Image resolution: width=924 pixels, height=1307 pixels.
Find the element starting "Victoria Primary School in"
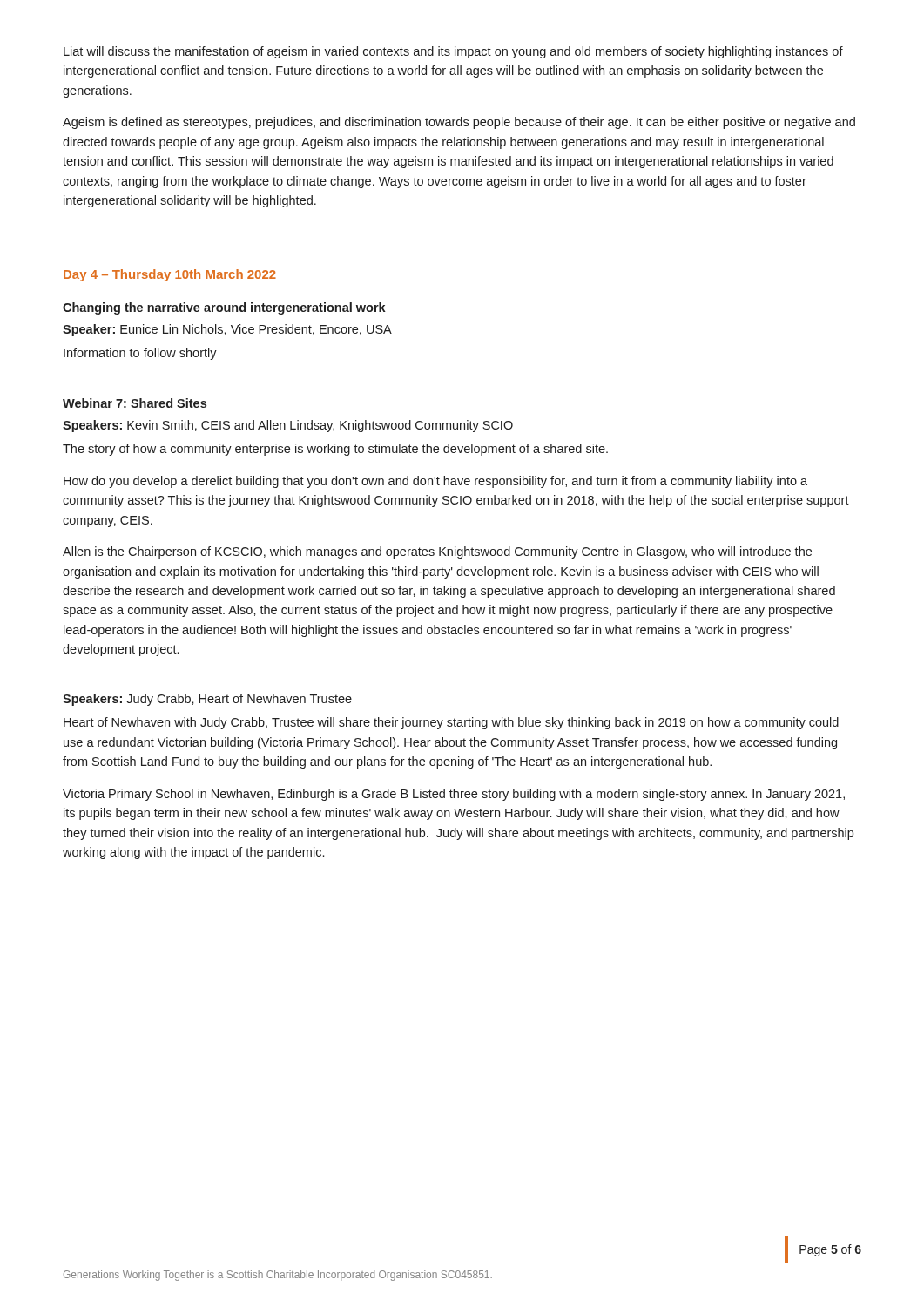[x=458, y=823]
